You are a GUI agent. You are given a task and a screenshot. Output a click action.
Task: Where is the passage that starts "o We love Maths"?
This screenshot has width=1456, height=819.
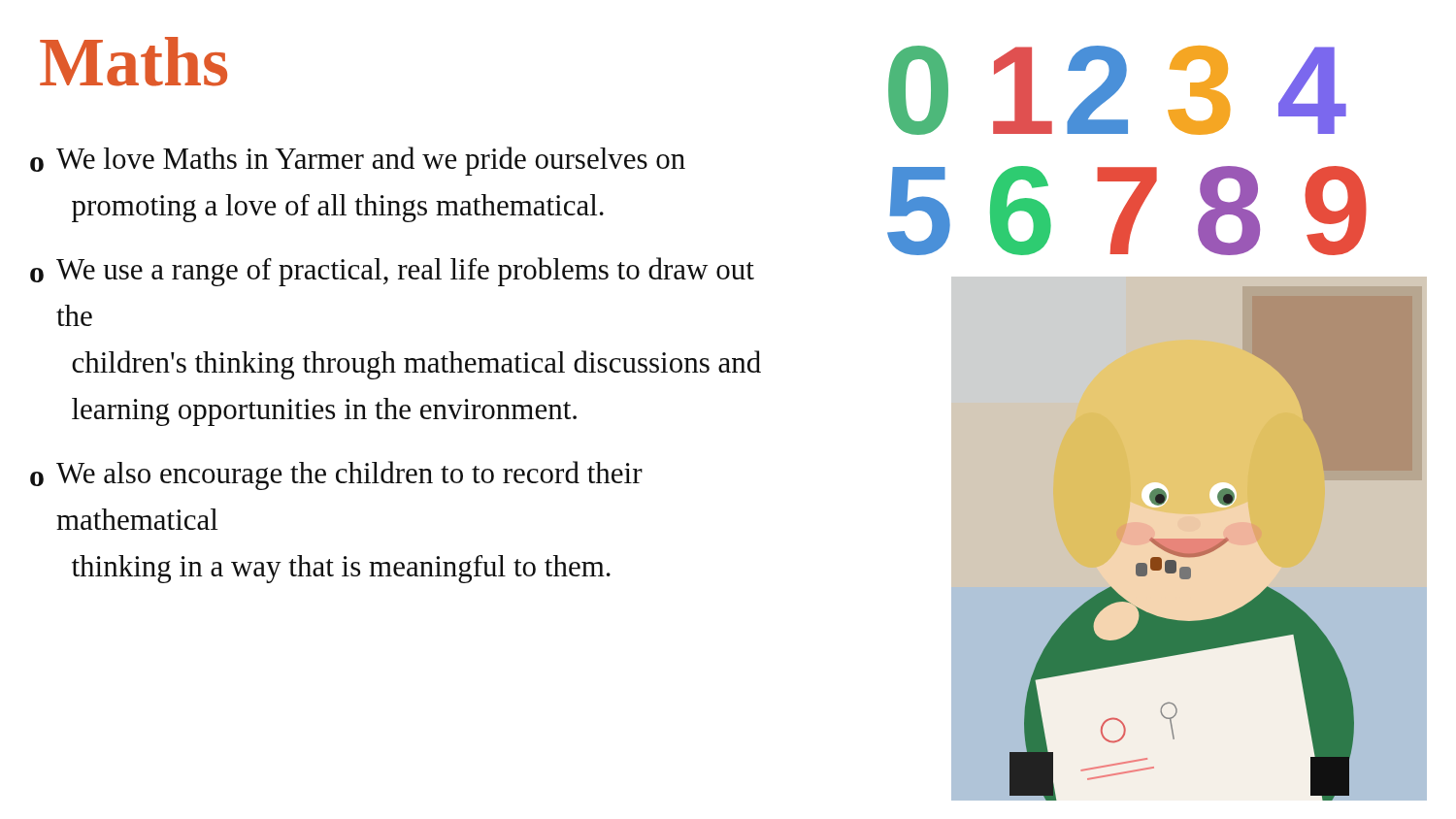357,182
